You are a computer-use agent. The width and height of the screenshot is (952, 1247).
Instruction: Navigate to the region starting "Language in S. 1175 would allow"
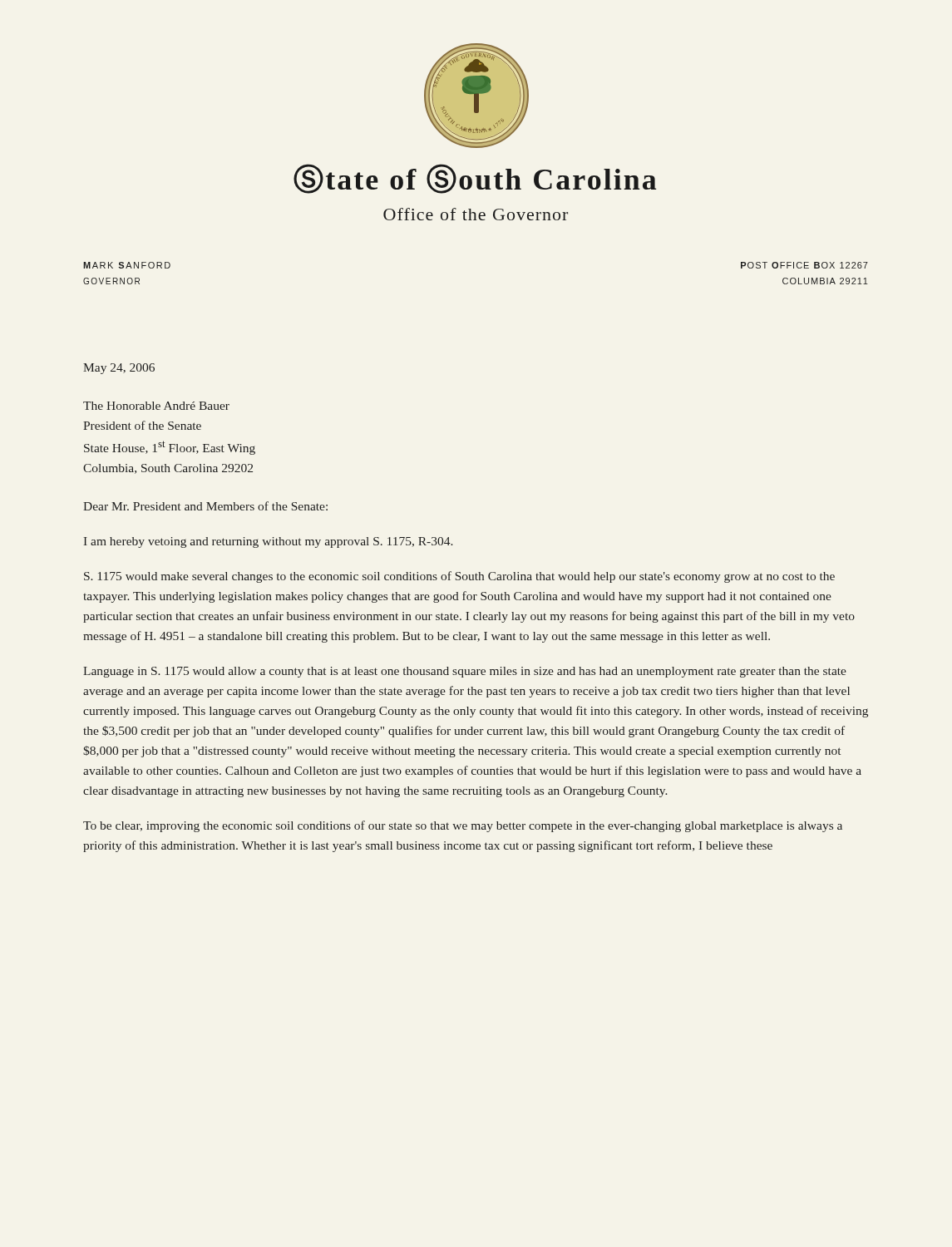(x=476, y=731)
